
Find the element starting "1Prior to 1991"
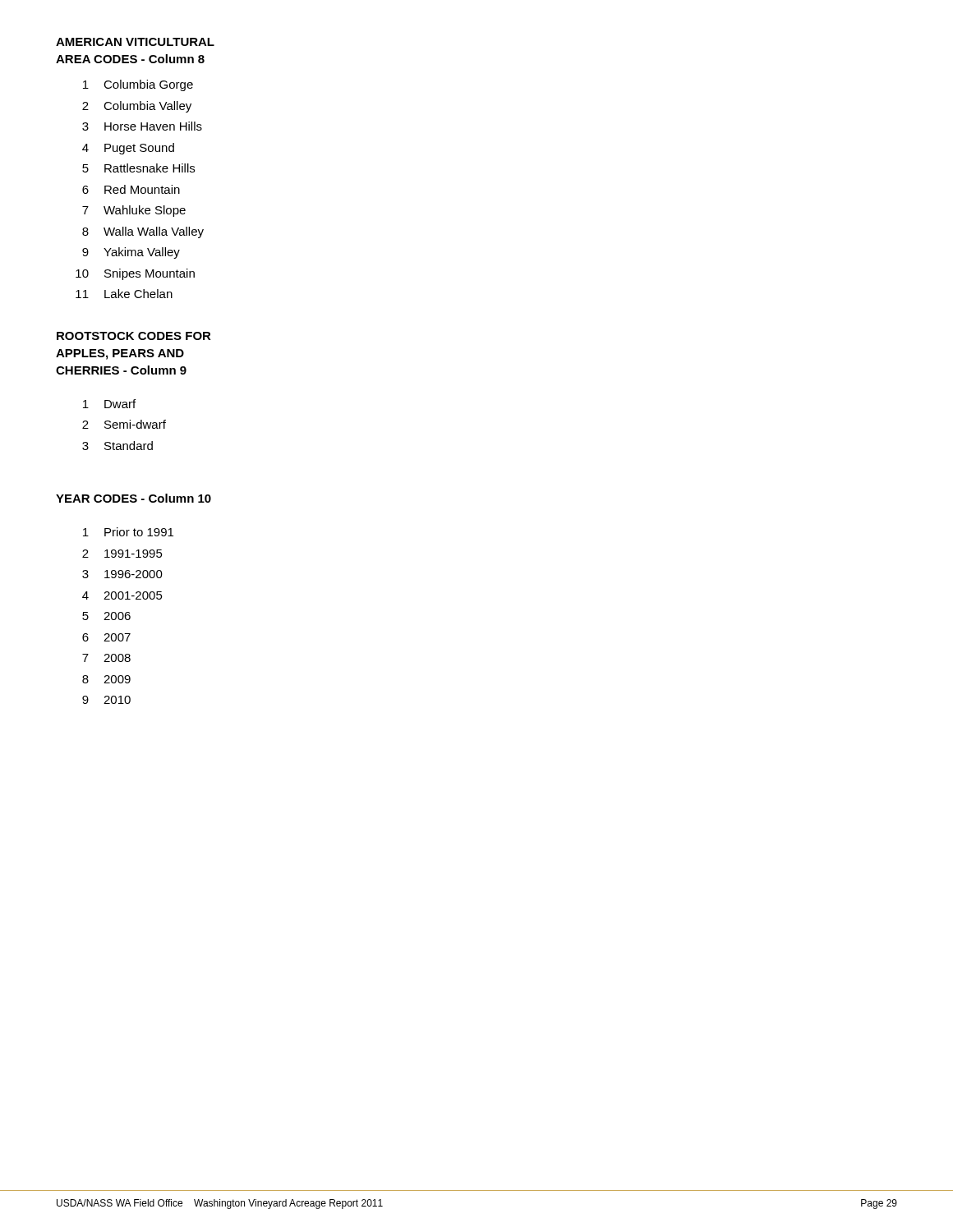point(128,532)
